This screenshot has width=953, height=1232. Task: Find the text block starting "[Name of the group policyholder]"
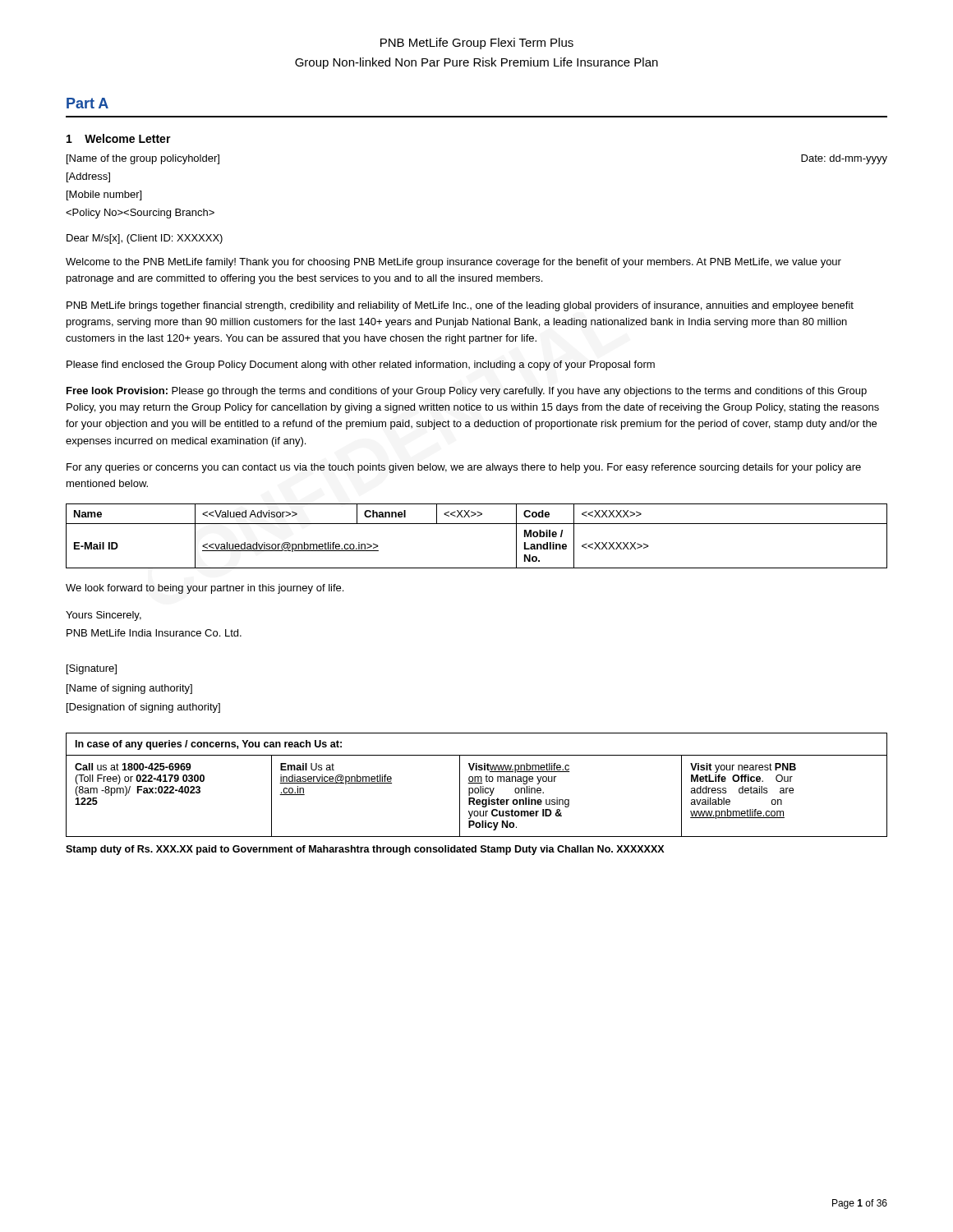click(x=143, y=158)
